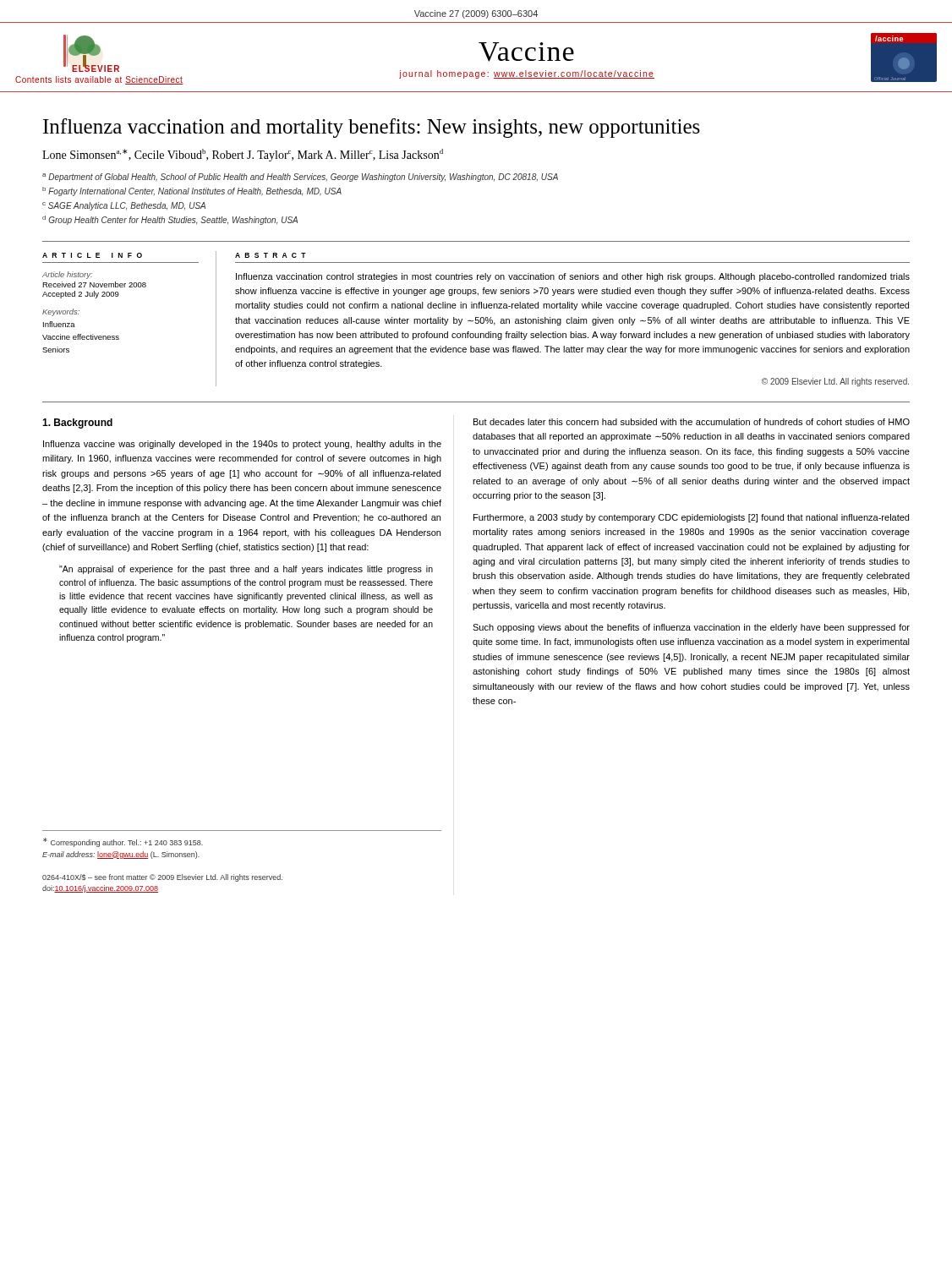Viewport: 952px width, 1268px height.
Task: Point to the passage starting "But decades later this concern had"
Action: [x=691, y=562]
